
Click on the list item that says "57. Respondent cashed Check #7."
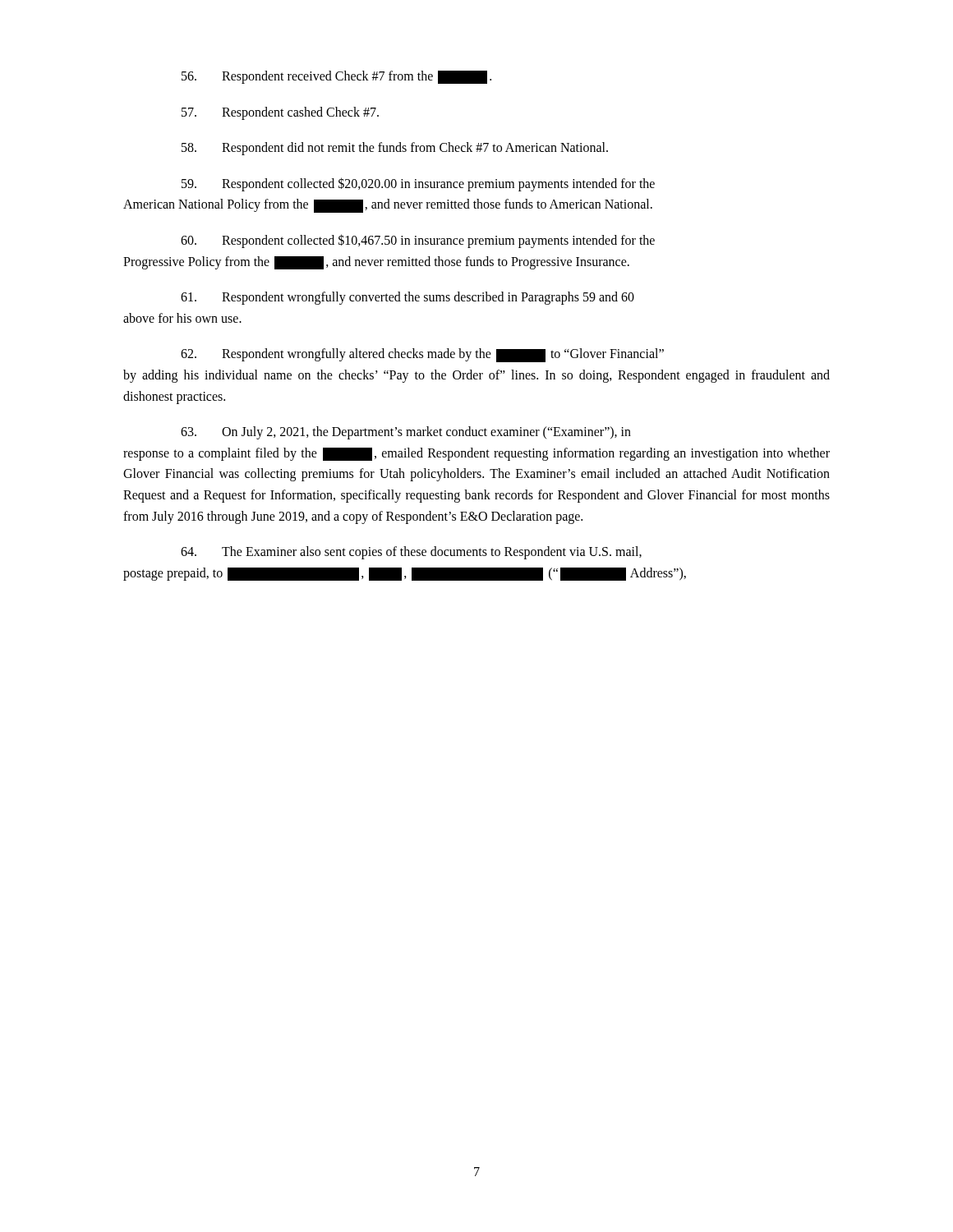(280, 113)
